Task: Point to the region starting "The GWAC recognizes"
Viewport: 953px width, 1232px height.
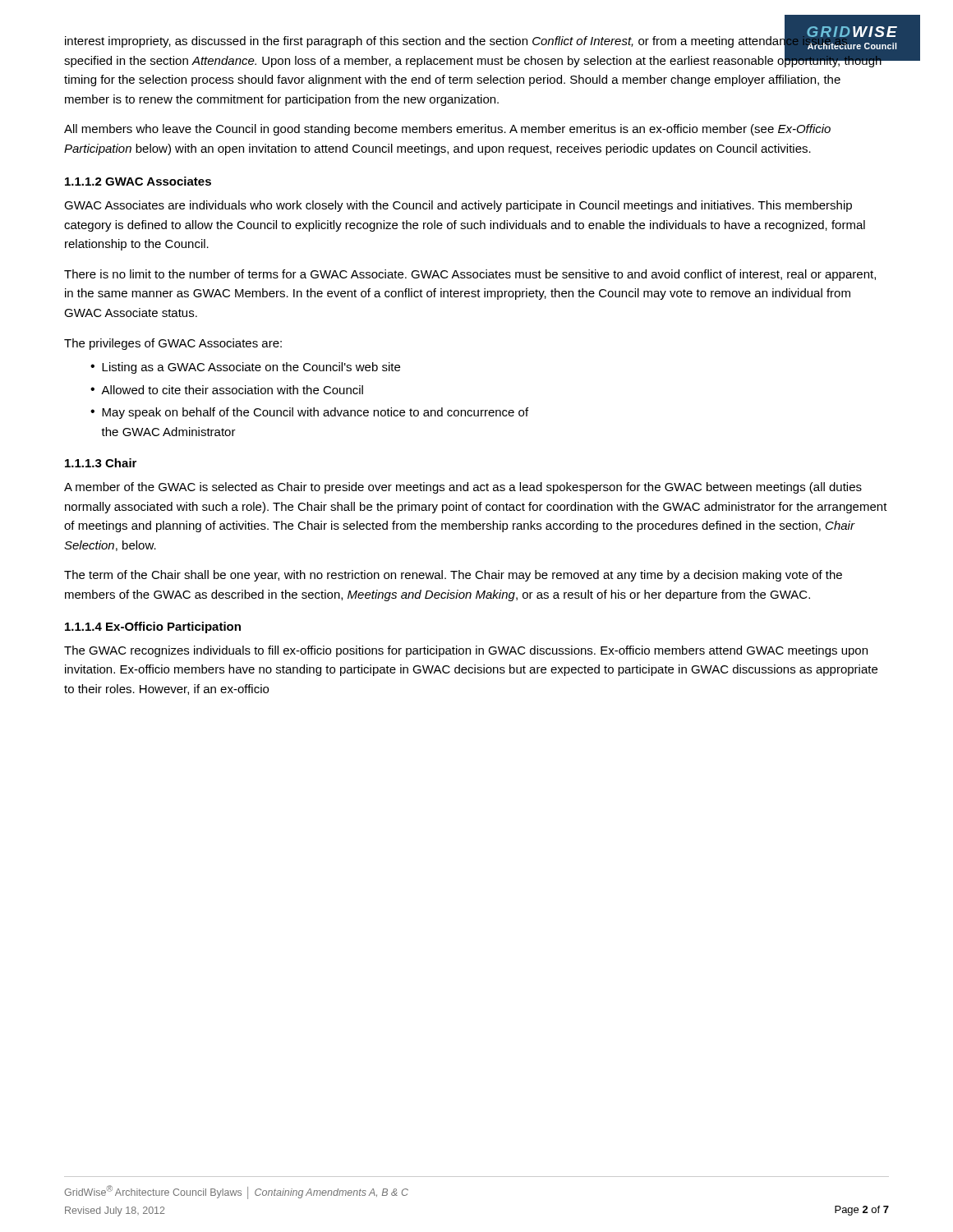Action: pyautogui.click(x=471, y=669)
